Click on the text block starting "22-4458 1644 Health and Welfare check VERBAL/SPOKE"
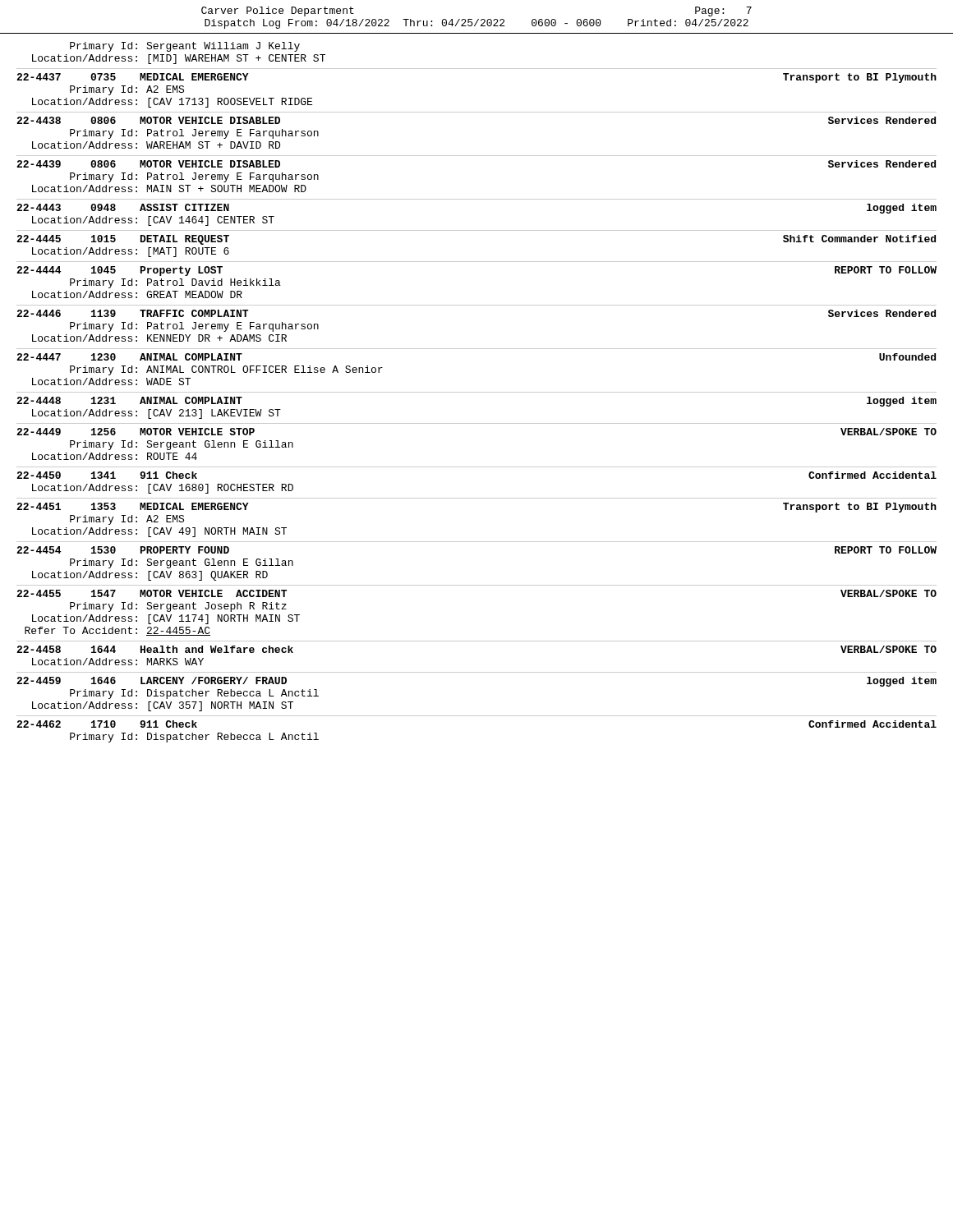Screen dimensions: 1232x953 tap(43, 649)
